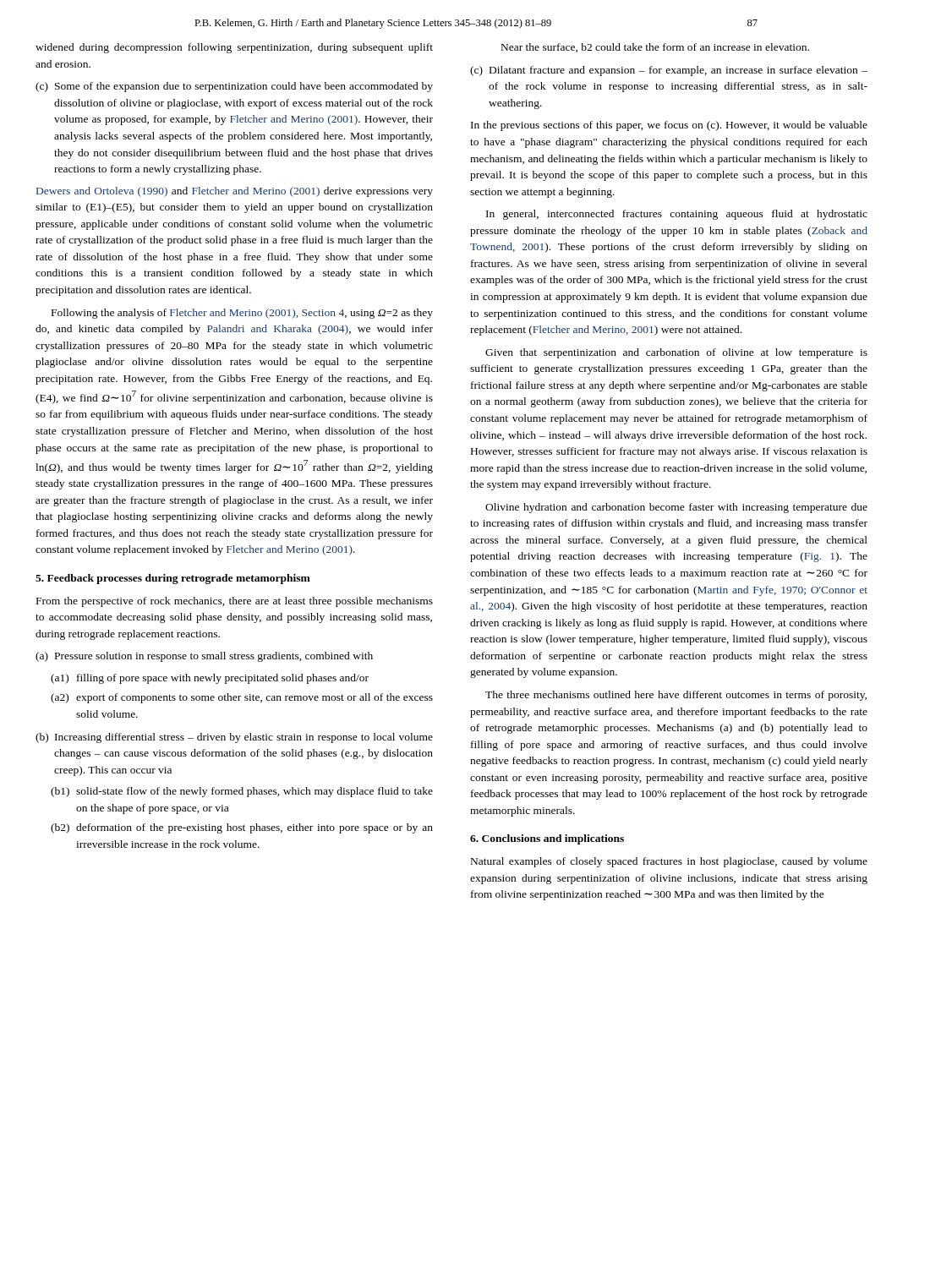Screen dimensions: 1268x952
Task: Click the passage that begins "(c) Some of the expansion due to"
Action: (x=234, y=128)
